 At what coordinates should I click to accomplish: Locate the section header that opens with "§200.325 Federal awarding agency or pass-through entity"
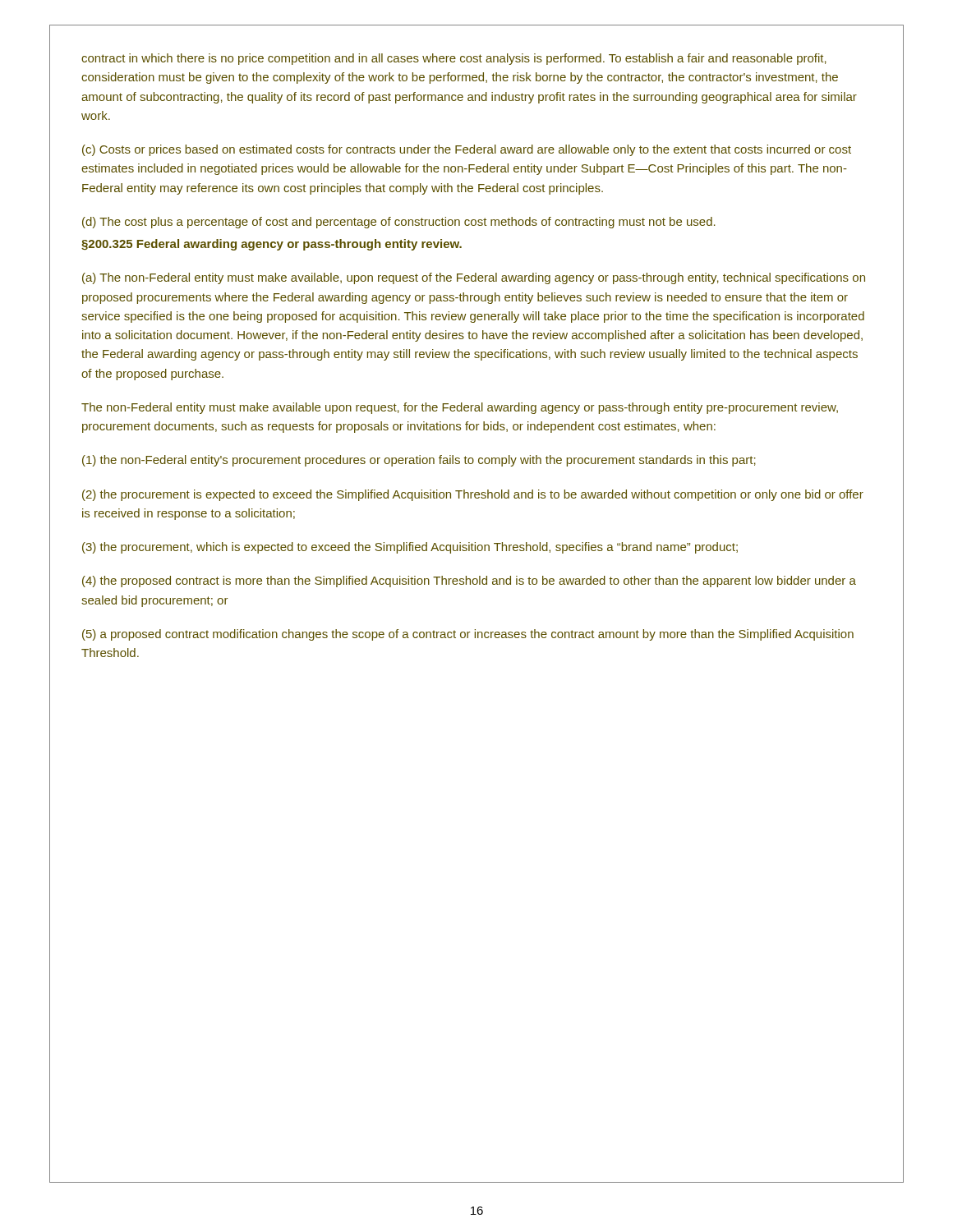(x=272, y=244)
